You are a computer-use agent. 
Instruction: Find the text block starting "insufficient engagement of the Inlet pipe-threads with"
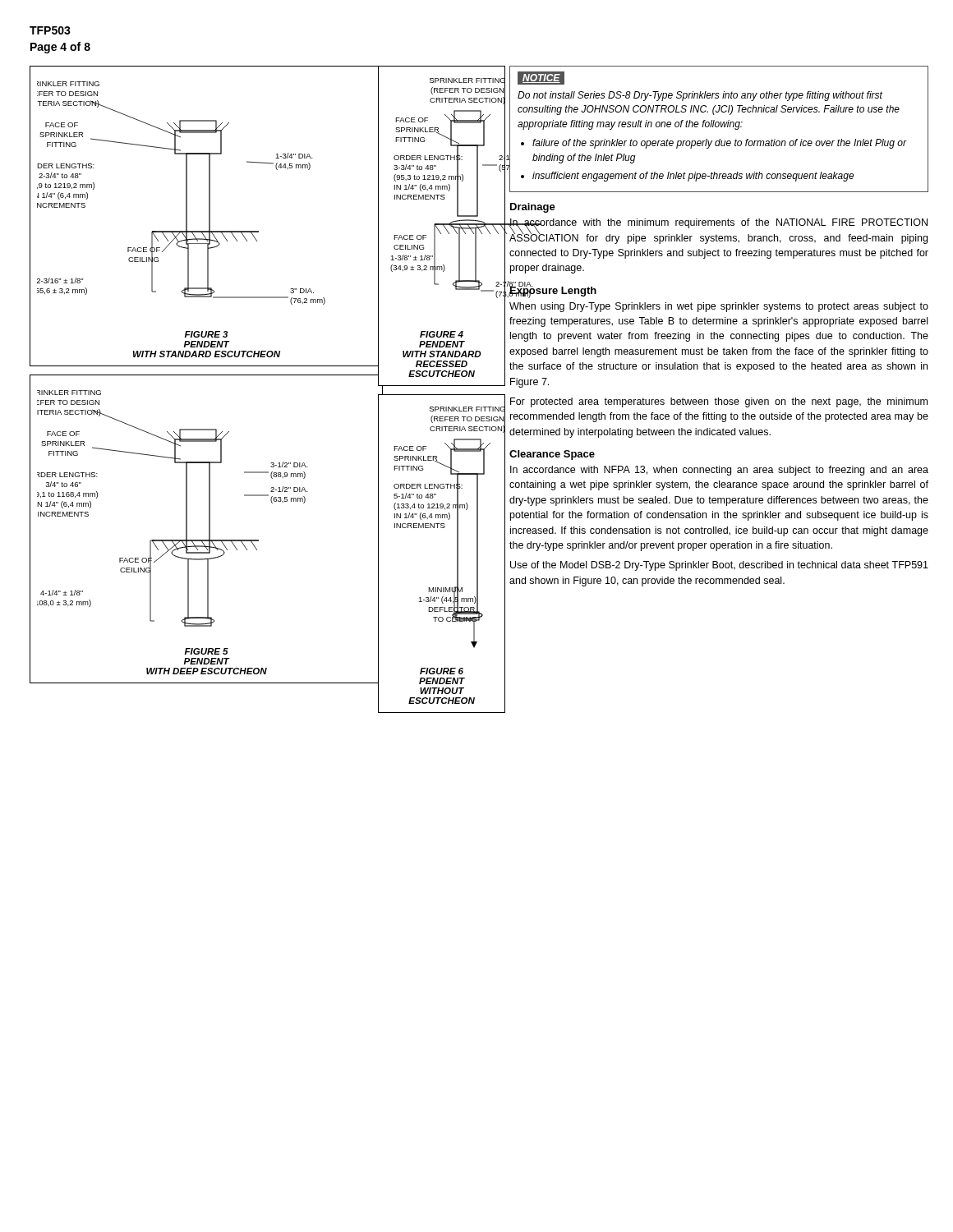(x=693, y=176)
